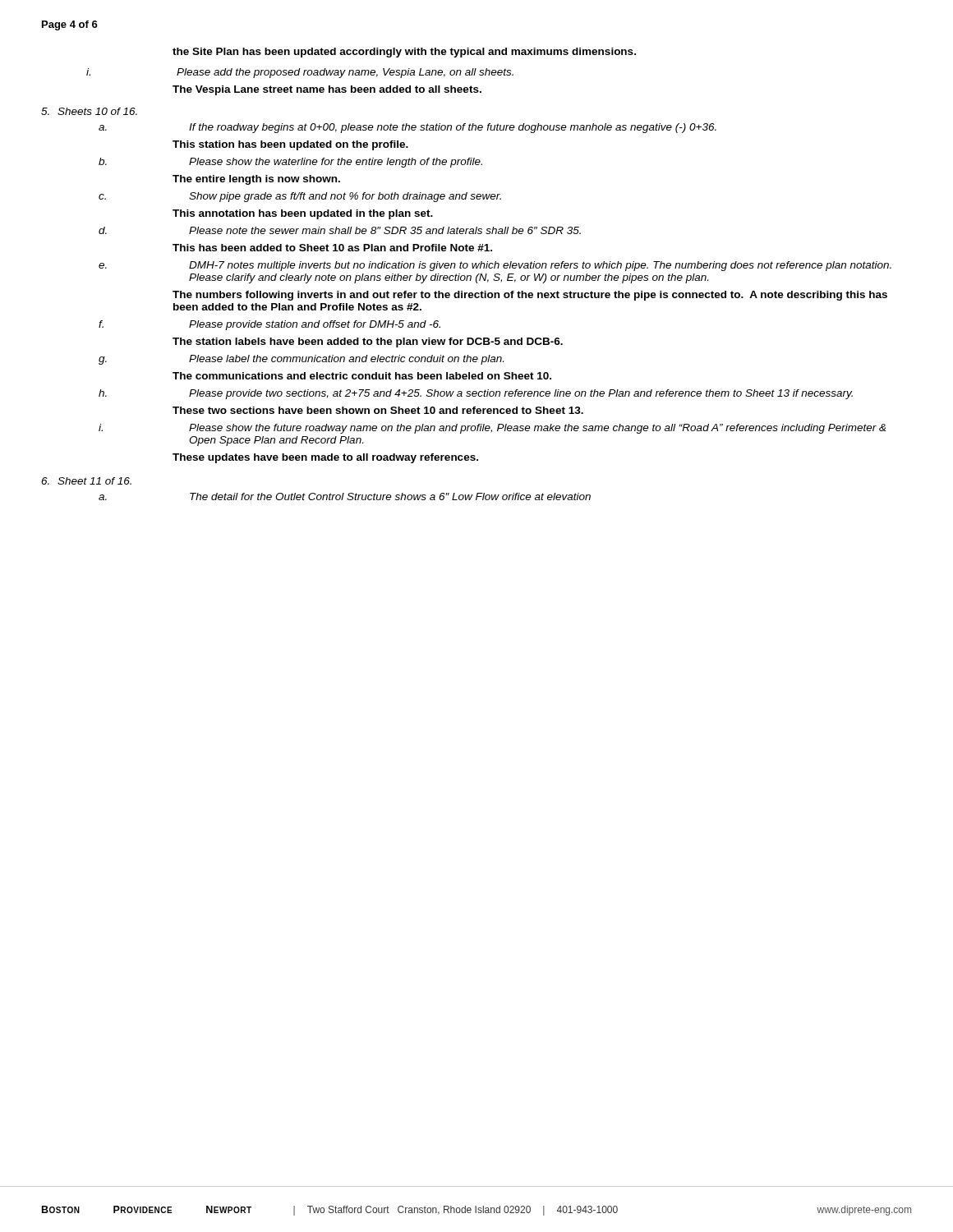Locate the text block containing "the Site Plan has been updated accordingly"

[405, 51]
